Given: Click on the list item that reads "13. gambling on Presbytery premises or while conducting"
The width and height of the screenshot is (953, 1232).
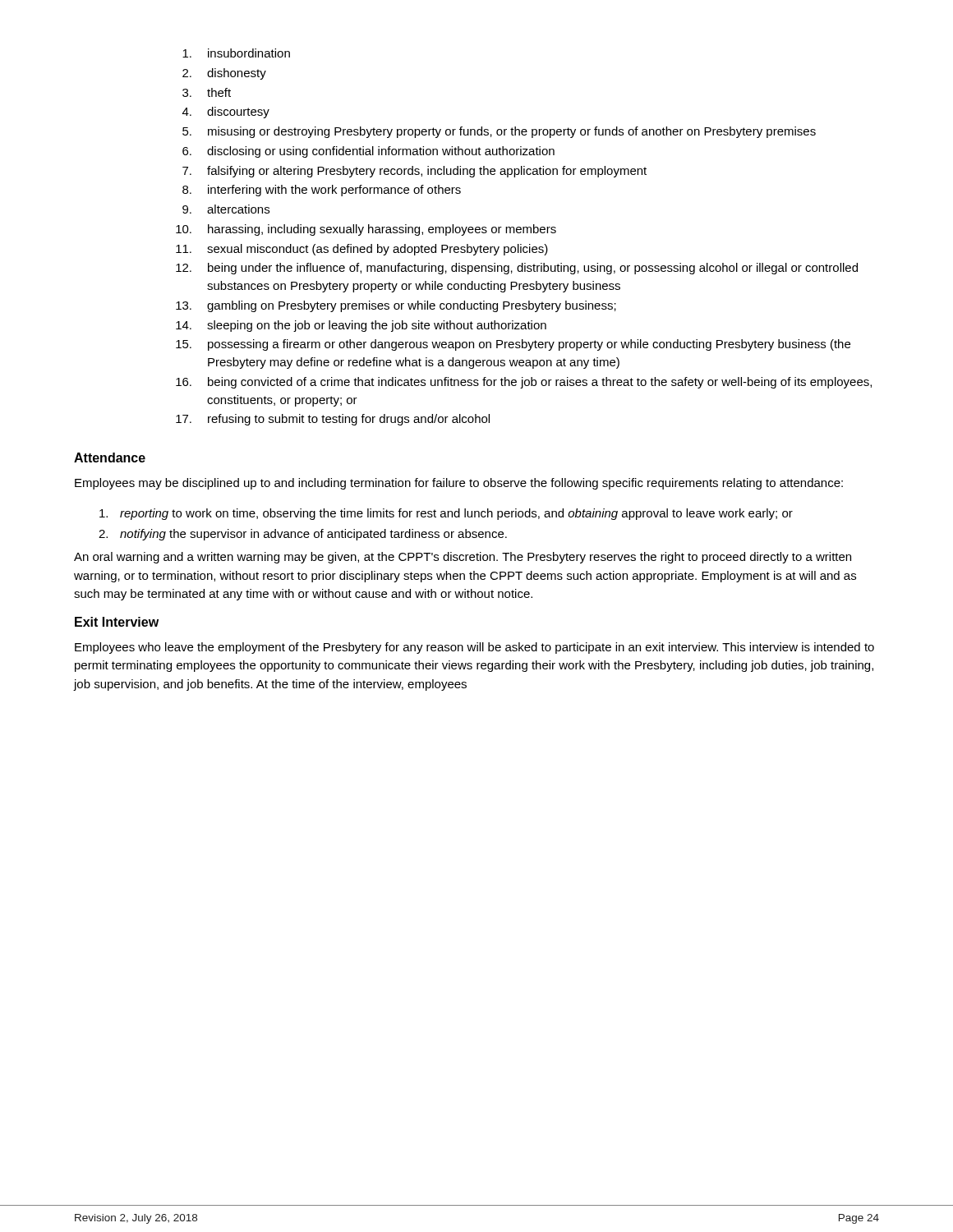Looking at the screenshot, I should point(518,305).
